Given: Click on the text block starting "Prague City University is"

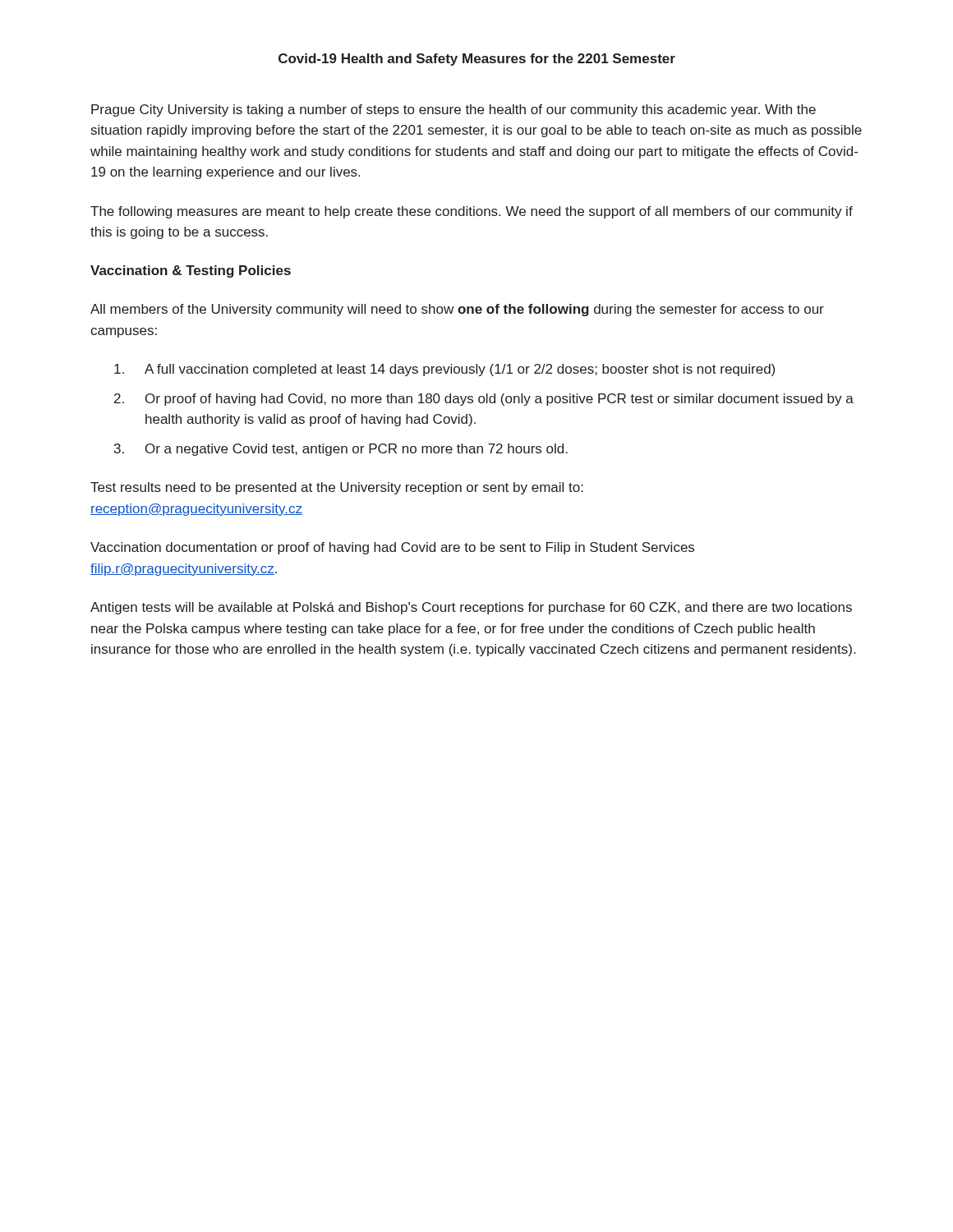Looking at the screenshot, I should point(476,141).
